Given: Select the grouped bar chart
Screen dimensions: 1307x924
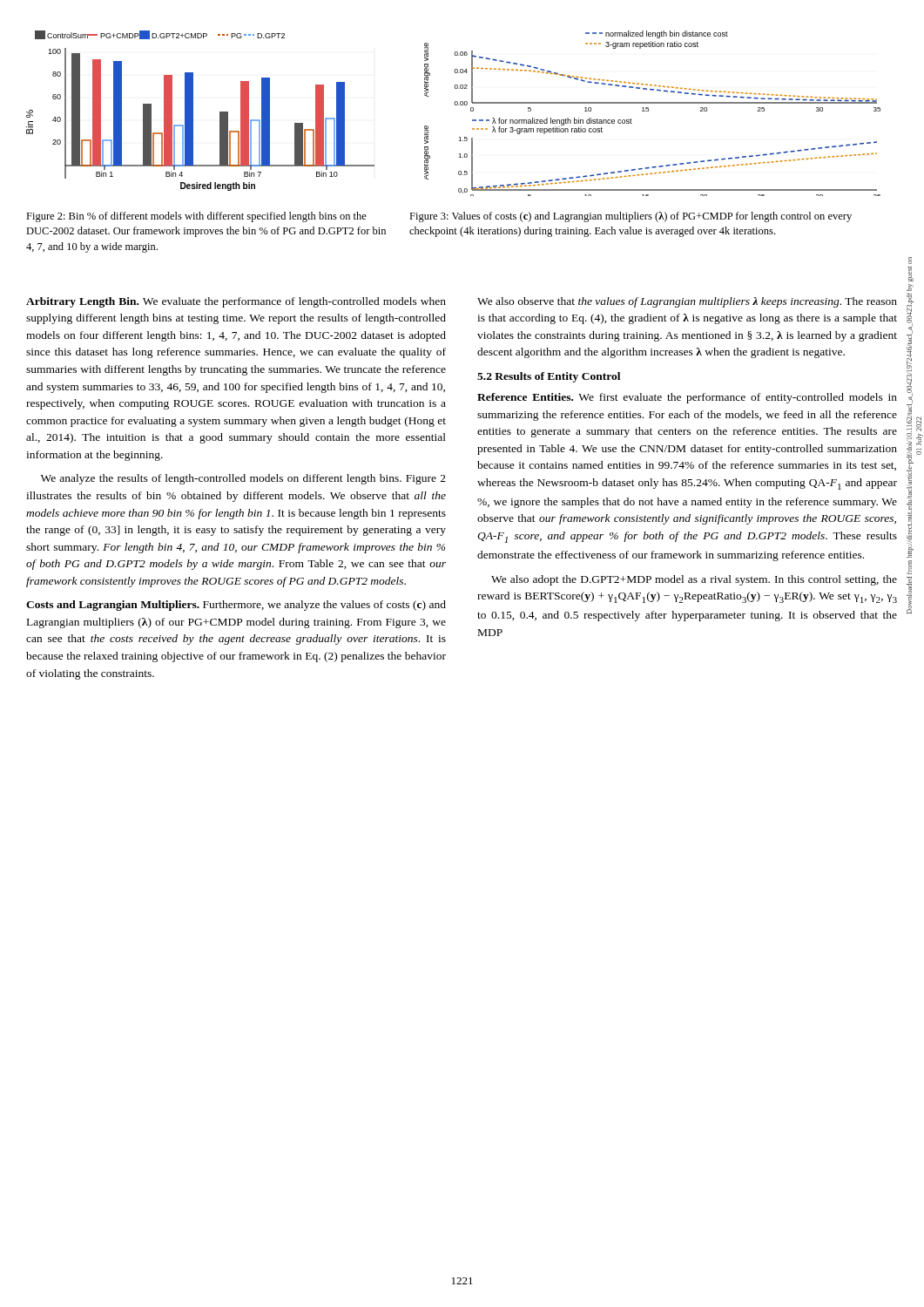Looking at the screenshot, I should 212,113.
